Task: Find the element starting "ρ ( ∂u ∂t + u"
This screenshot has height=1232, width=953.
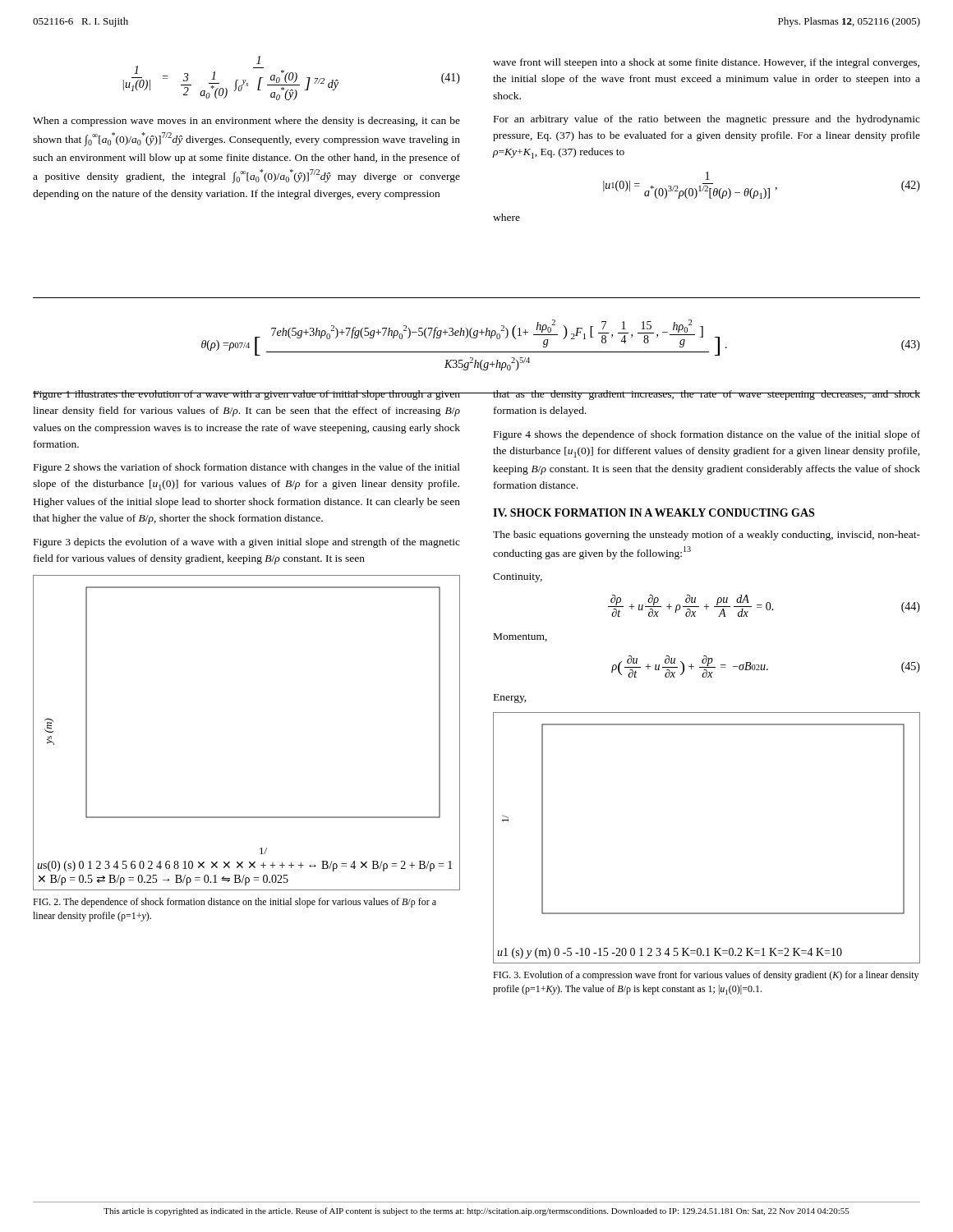Action: [x=707, y=667]
